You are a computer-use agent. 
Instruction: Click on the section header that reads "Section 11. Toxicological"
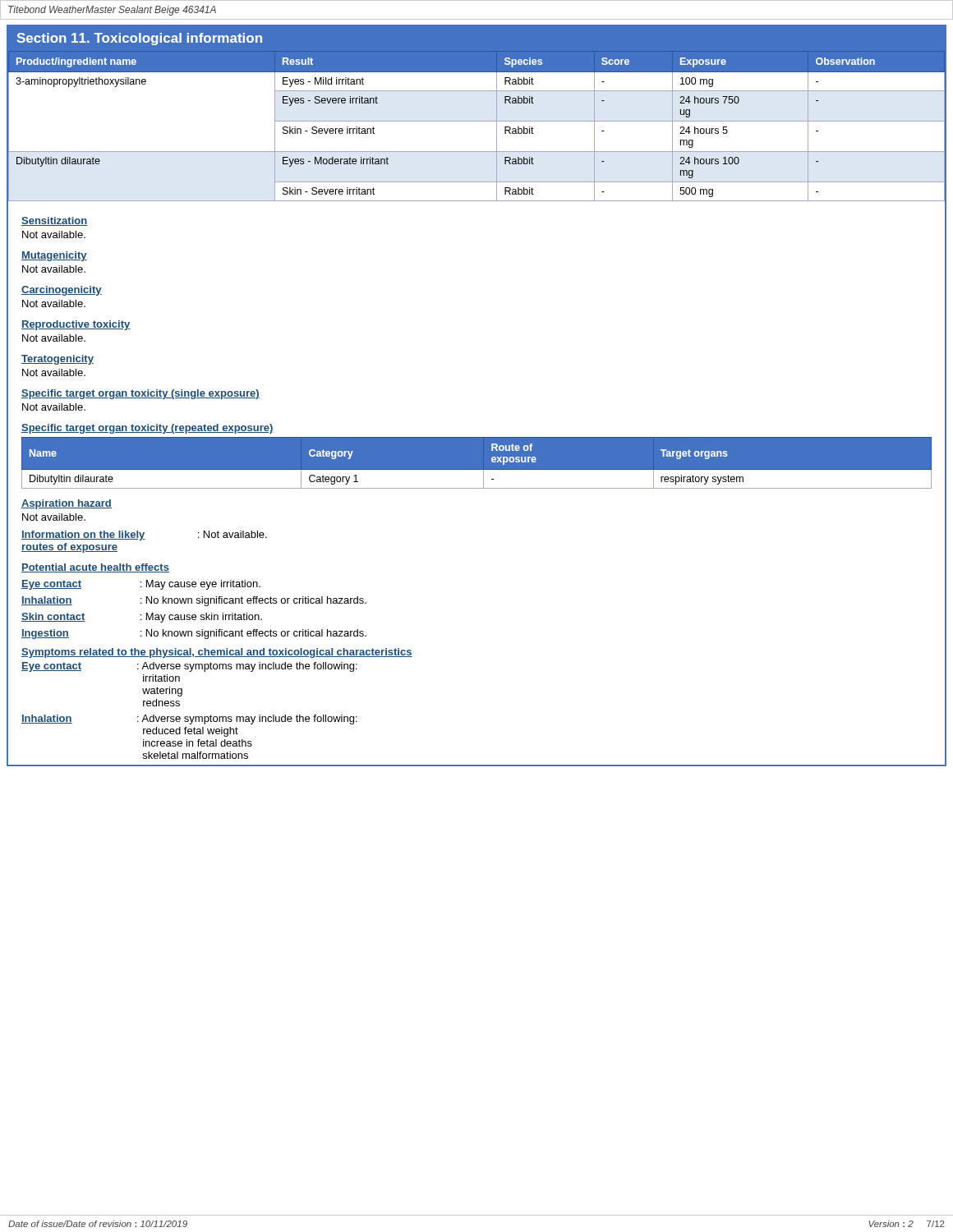click(x=140, y=38)
